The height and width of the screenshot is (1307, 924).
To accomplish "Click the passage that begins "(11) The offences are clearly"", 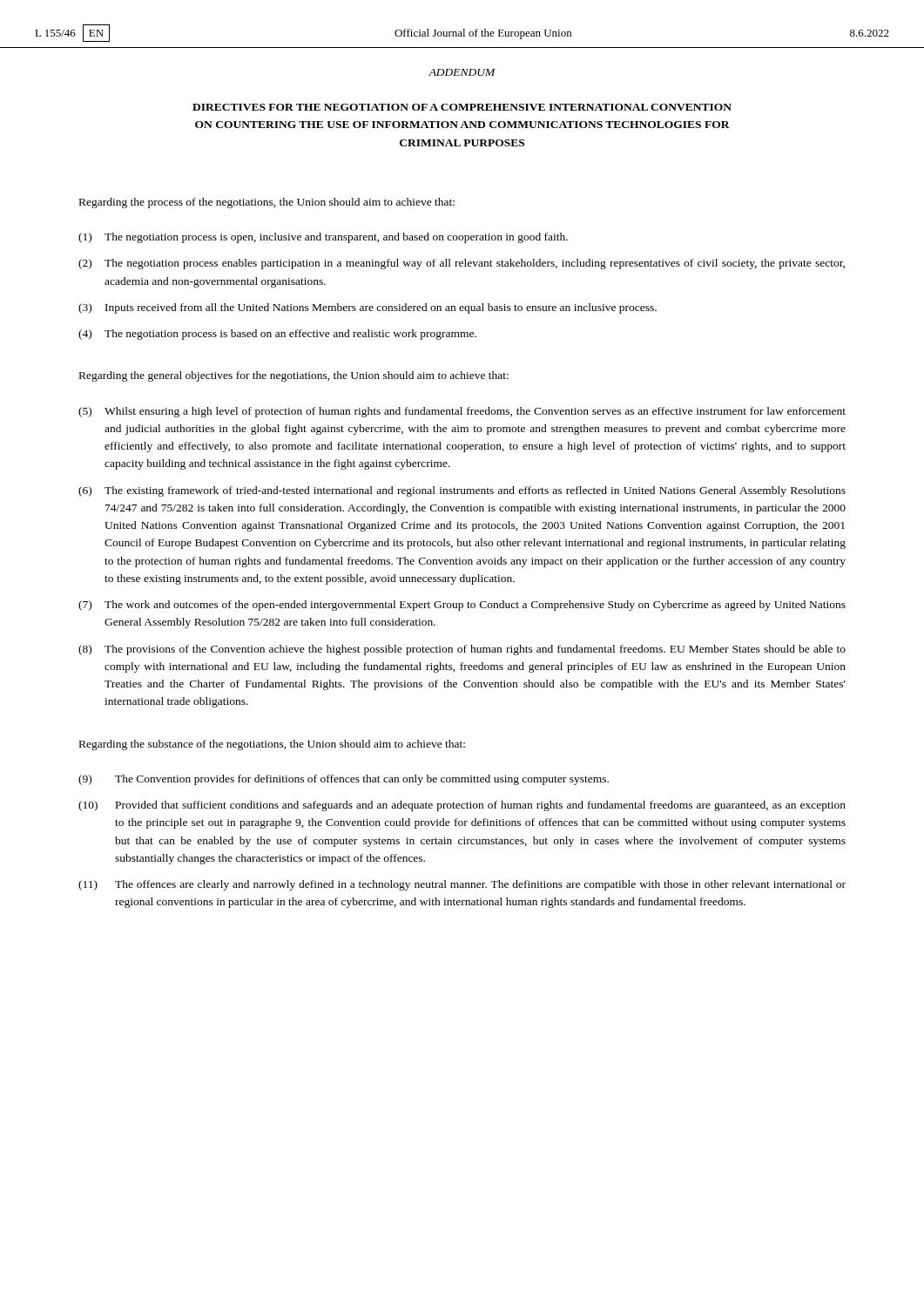I will click(x=462, y=893).
